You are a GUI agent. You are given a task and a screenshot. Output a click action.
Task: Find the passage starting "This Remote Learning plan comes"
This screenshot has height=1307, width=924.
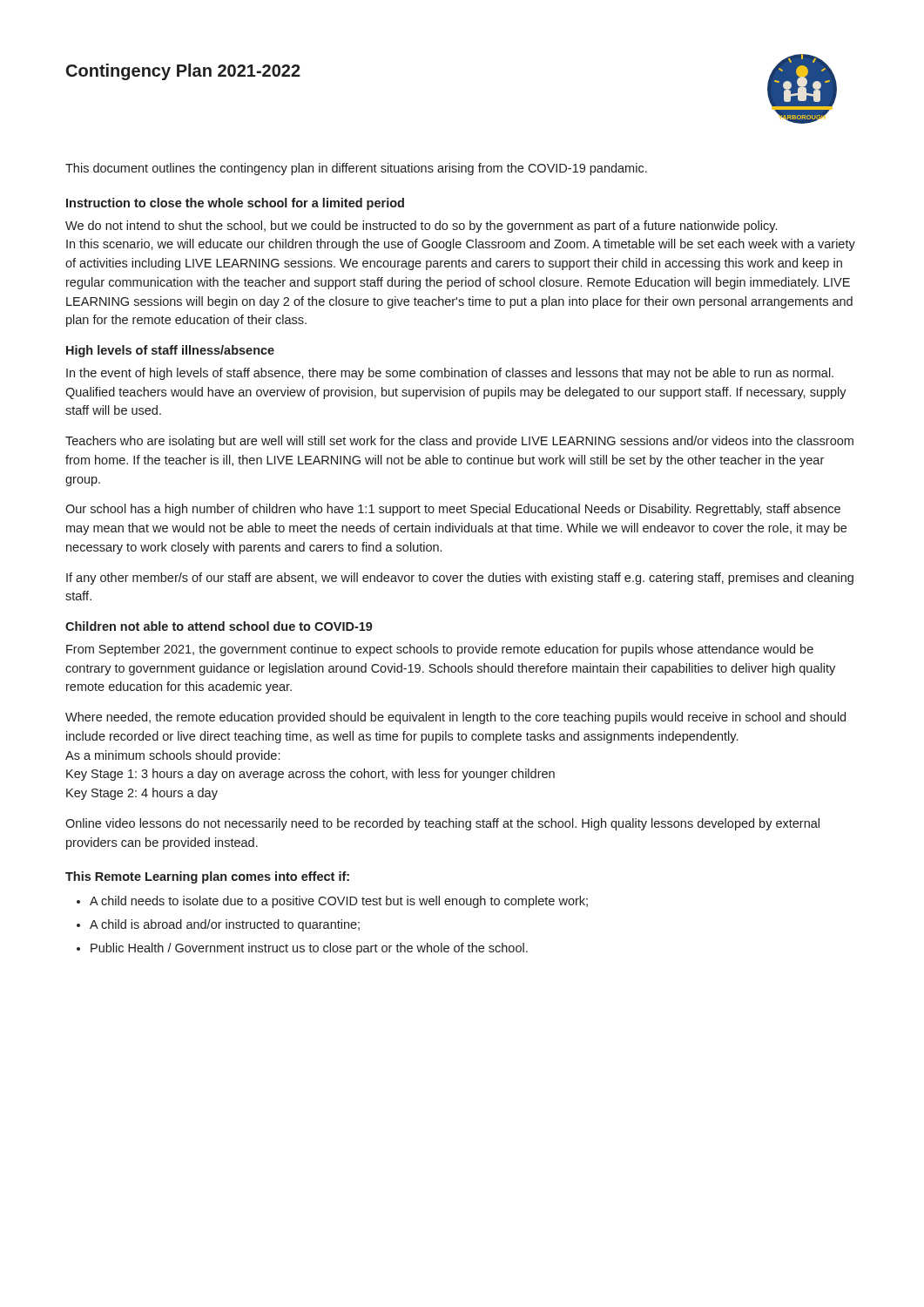[x=207, y=877]
